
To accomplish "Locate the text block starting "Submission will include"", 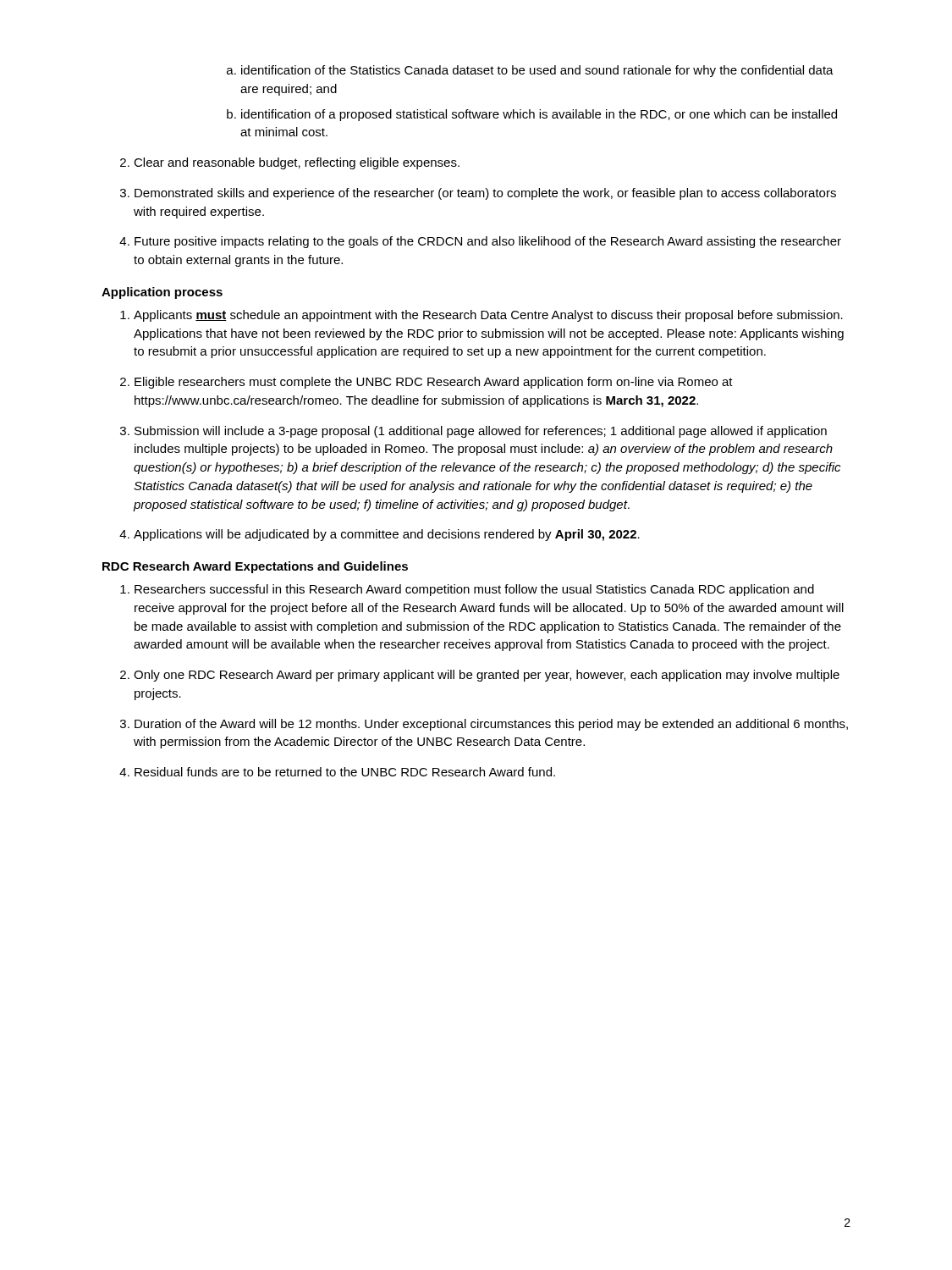I will (492, 467).
